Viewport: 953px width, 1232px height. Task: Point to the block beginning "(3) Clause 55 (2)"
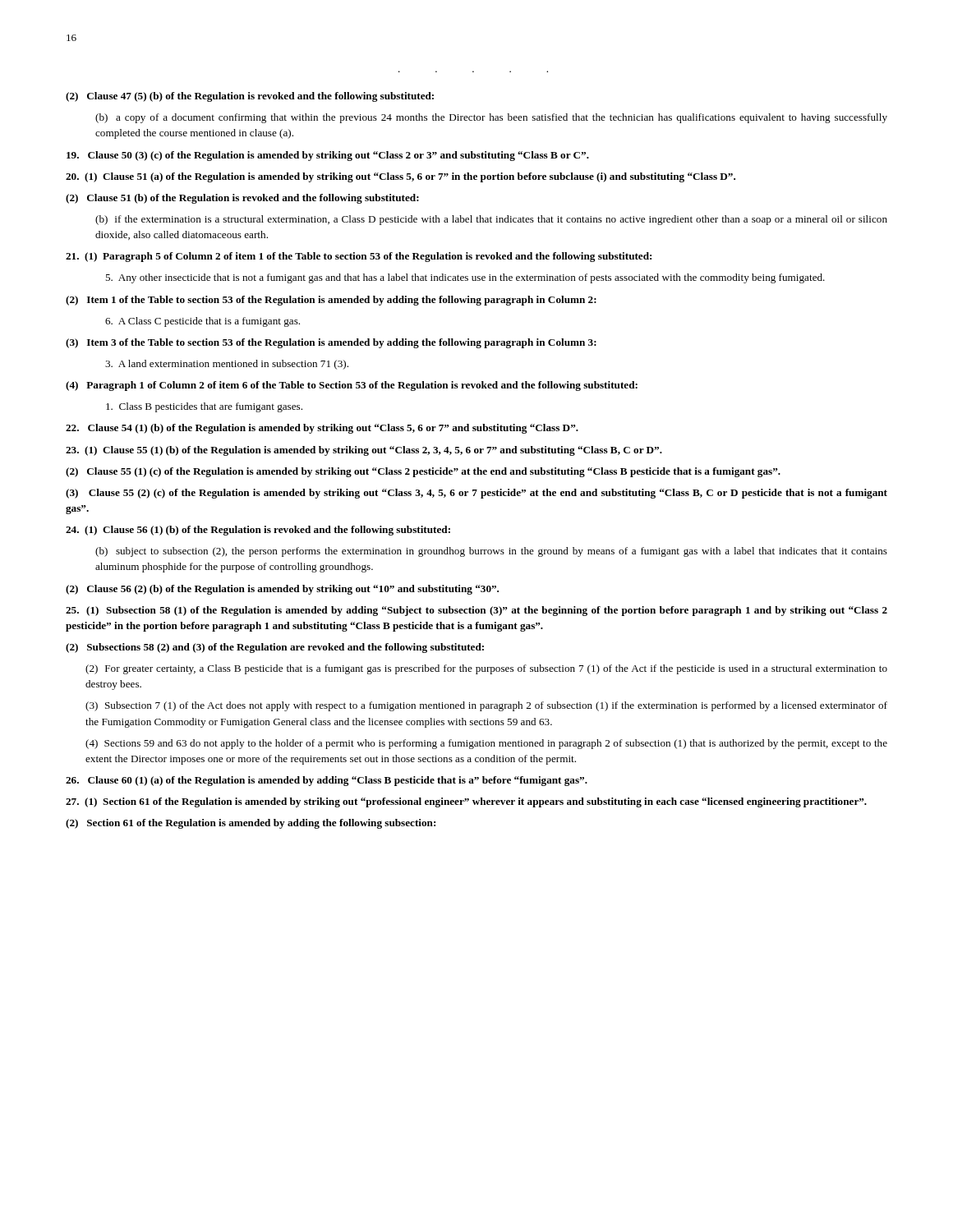click(x=476, y=500)
